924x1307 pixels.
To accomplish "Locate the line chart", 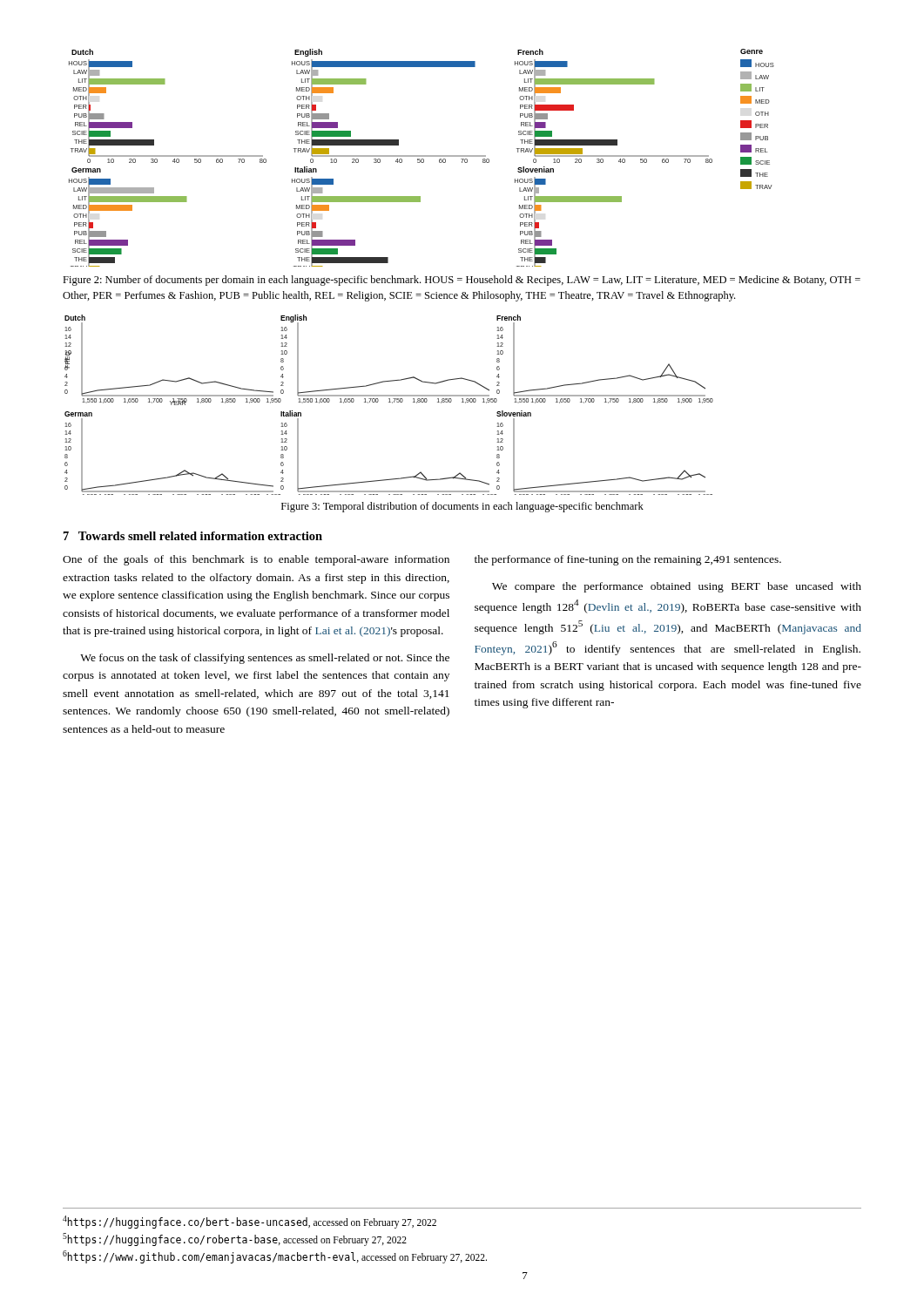I will [x=462, y=404].
